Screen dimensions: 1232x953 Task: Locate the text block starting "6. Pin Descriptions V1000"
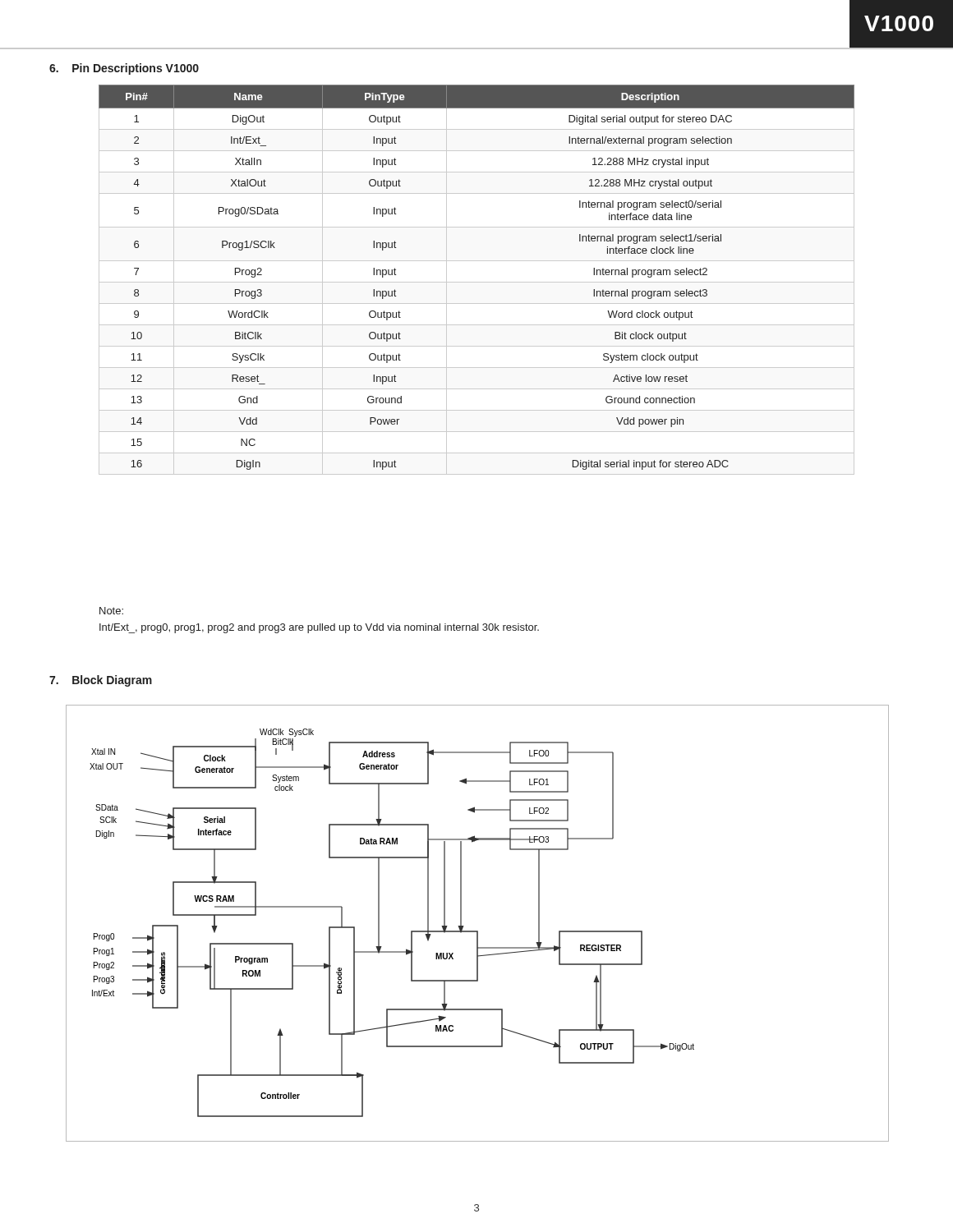124,68
